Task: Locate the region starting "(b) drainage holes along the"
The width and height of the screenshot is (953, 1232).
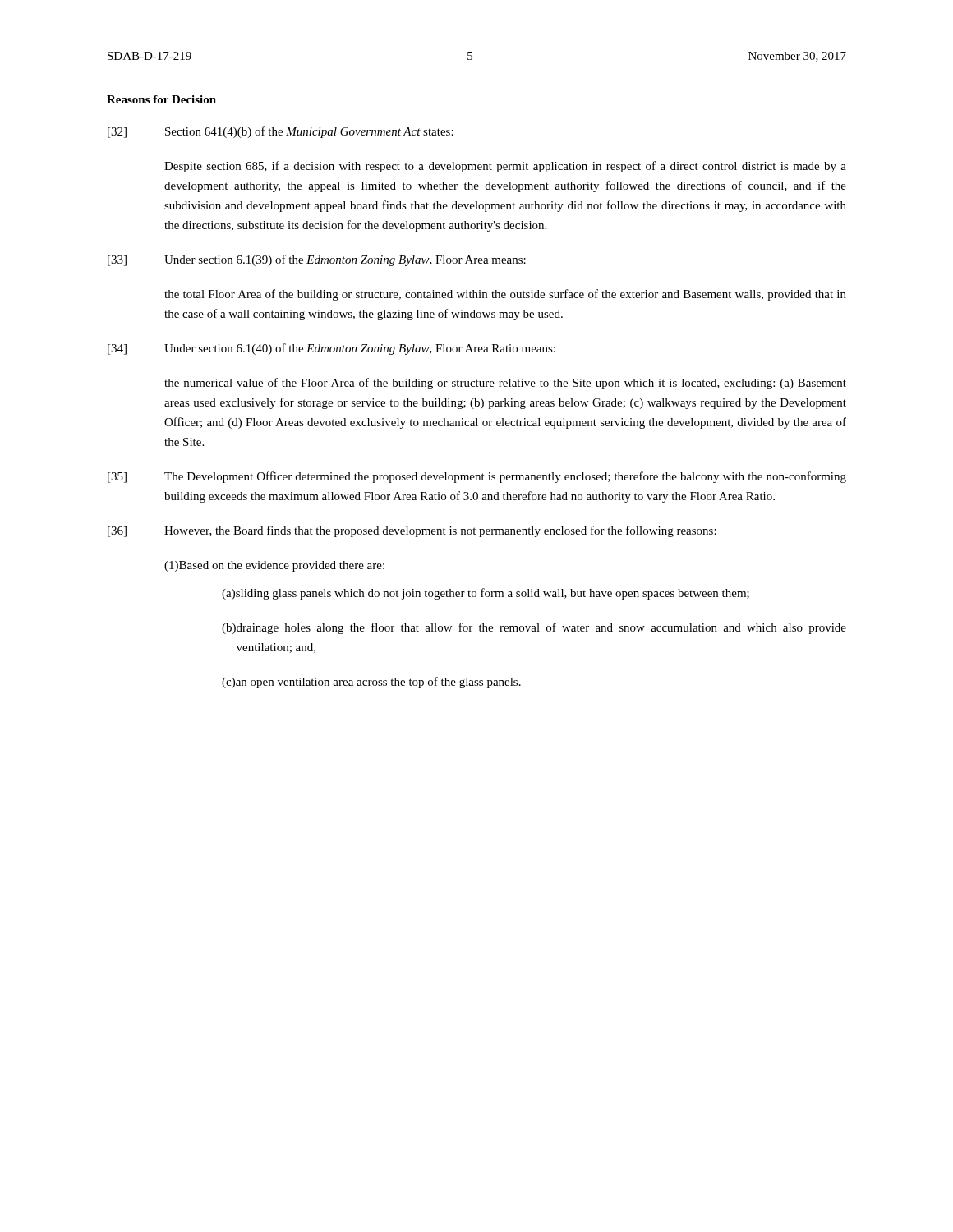Action: coord(476,637)
